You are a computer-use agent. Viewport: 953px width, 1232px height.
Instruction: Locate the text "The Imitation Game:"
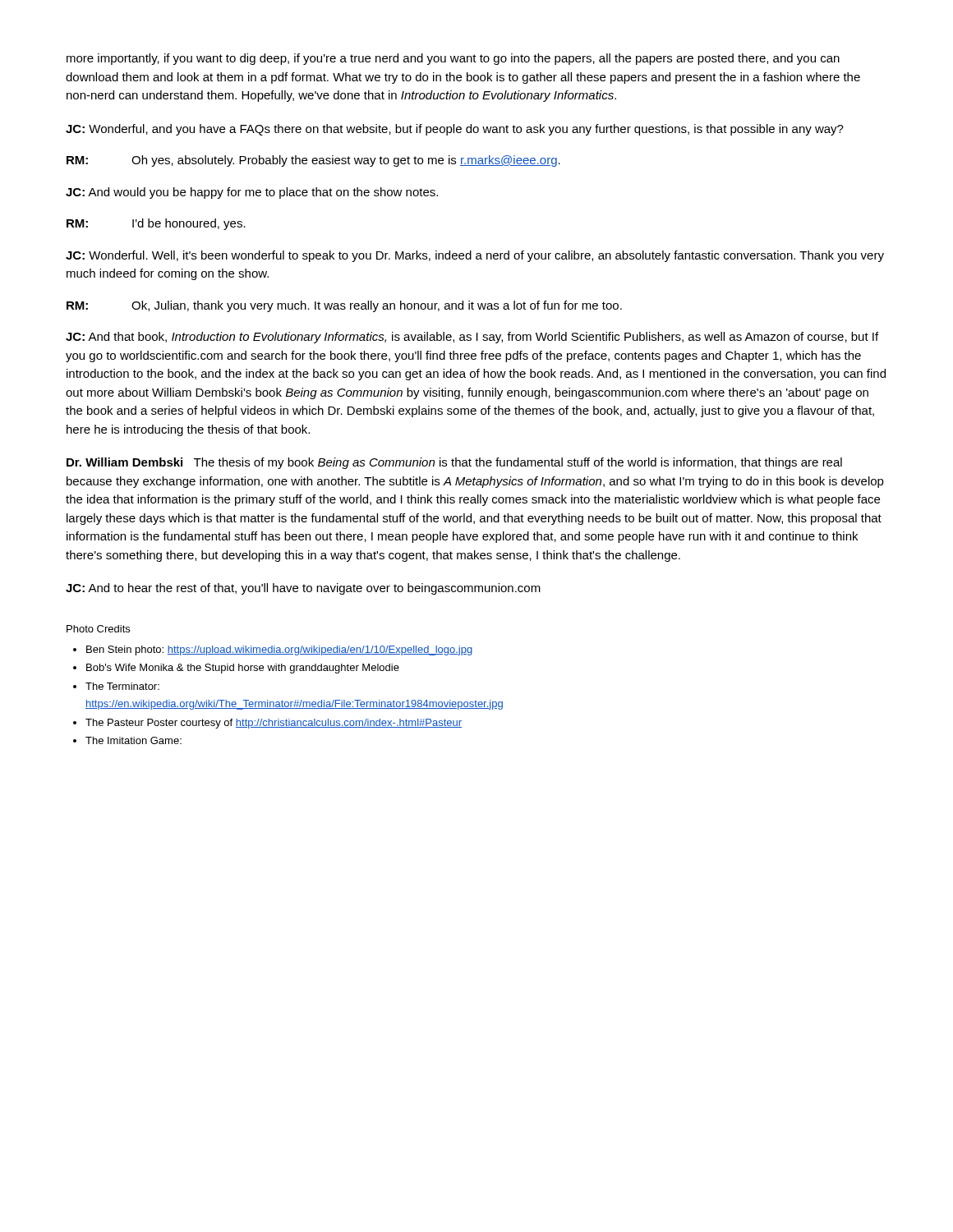pyautogui.click(x=134, y=741)
